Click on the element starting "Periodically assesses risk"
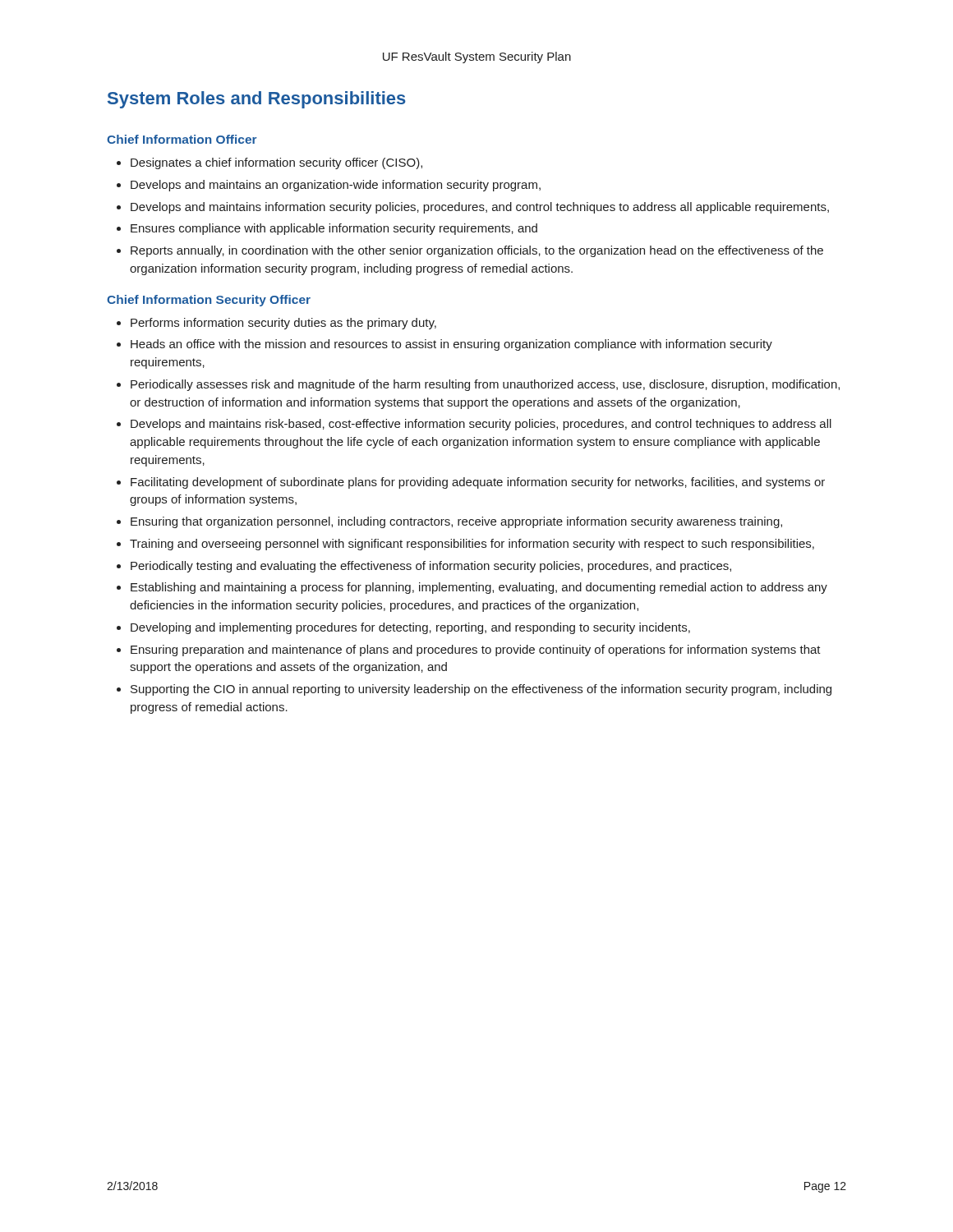This screenshot has width=953, height=1232. [x=485, y=393]
